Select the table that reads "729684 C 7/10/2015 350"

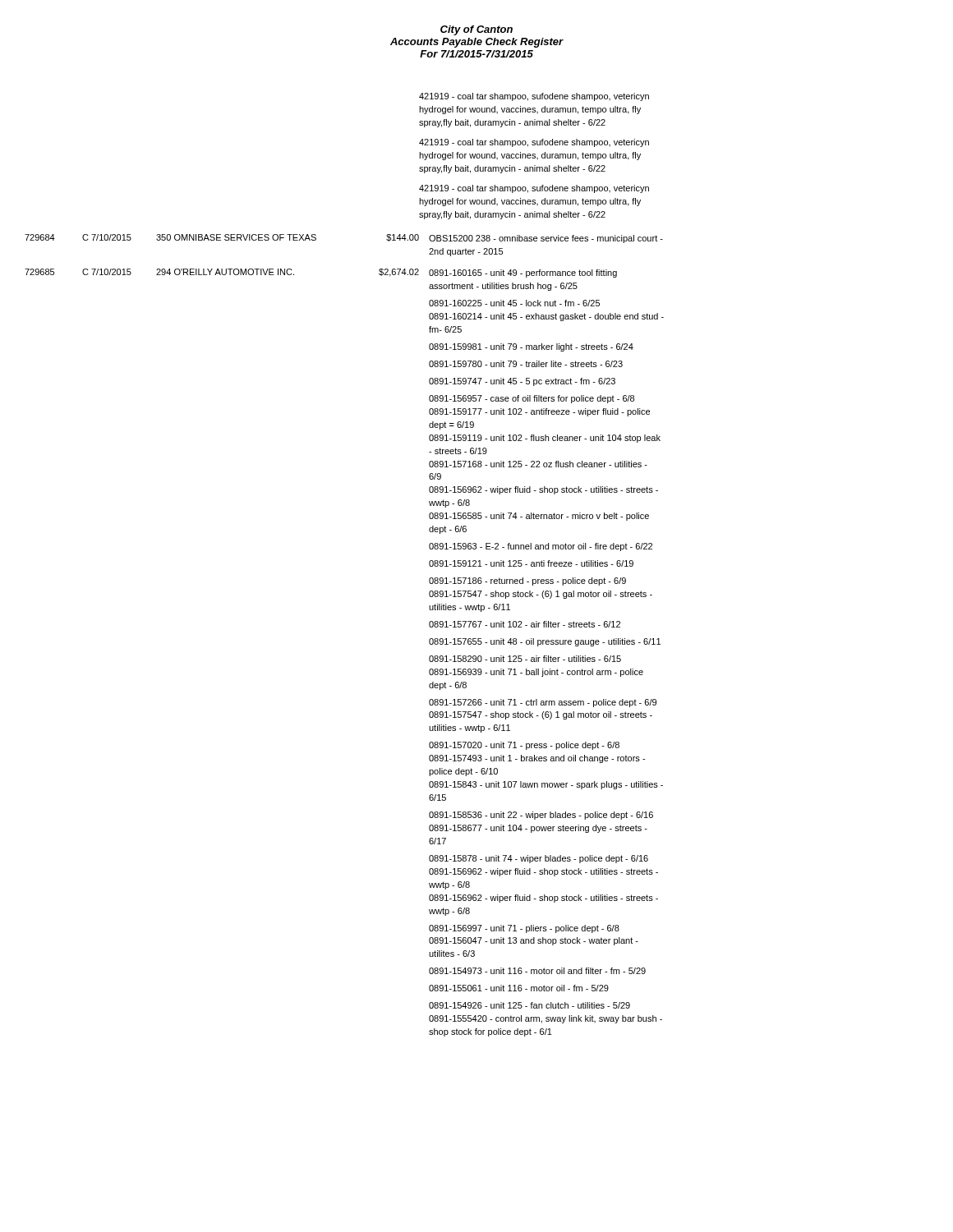[x=476, y=638]
